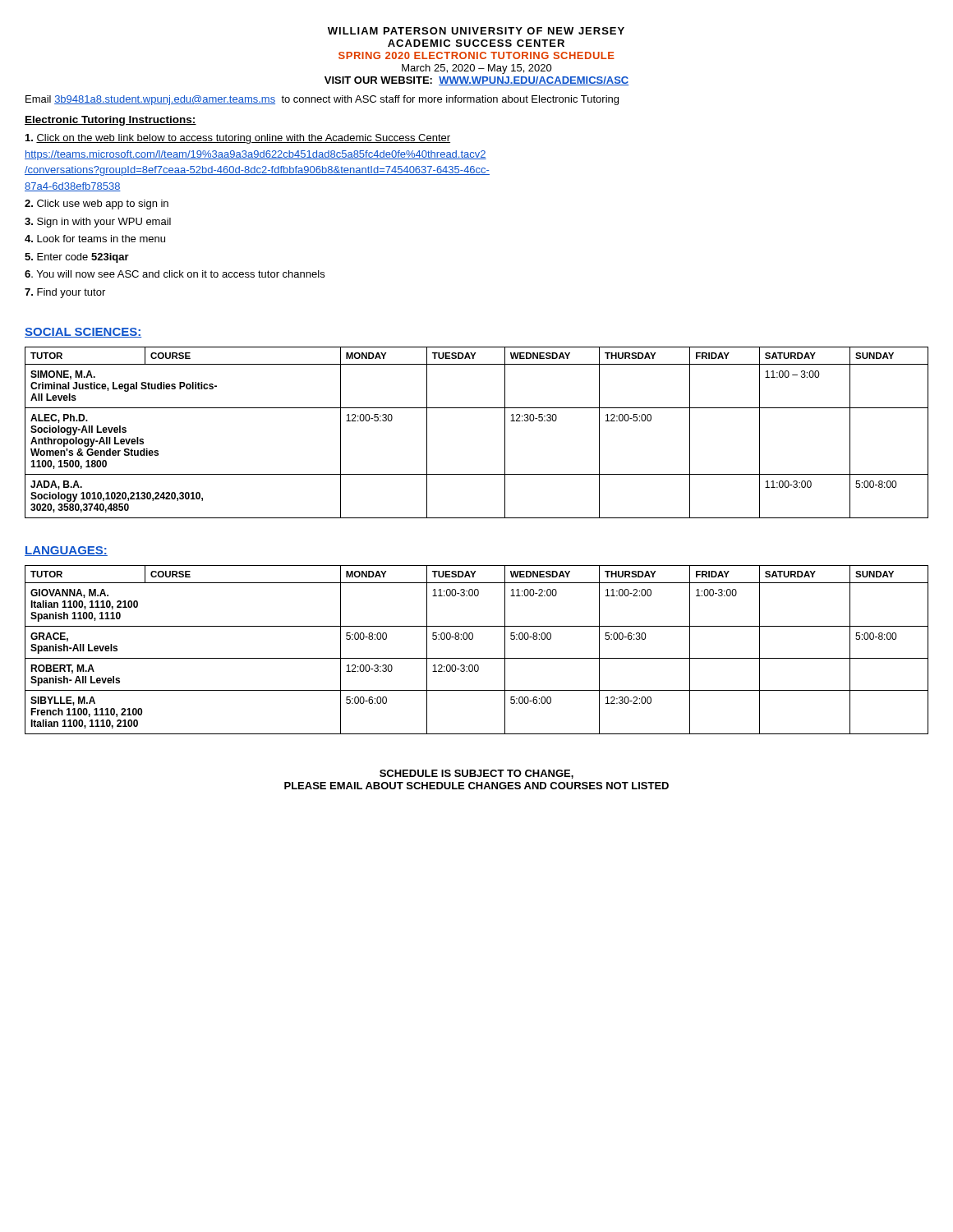
Task: Select the text block starting "2. Click use web app to sign in"
Action: pyautogui.click(x=97, y=203)
